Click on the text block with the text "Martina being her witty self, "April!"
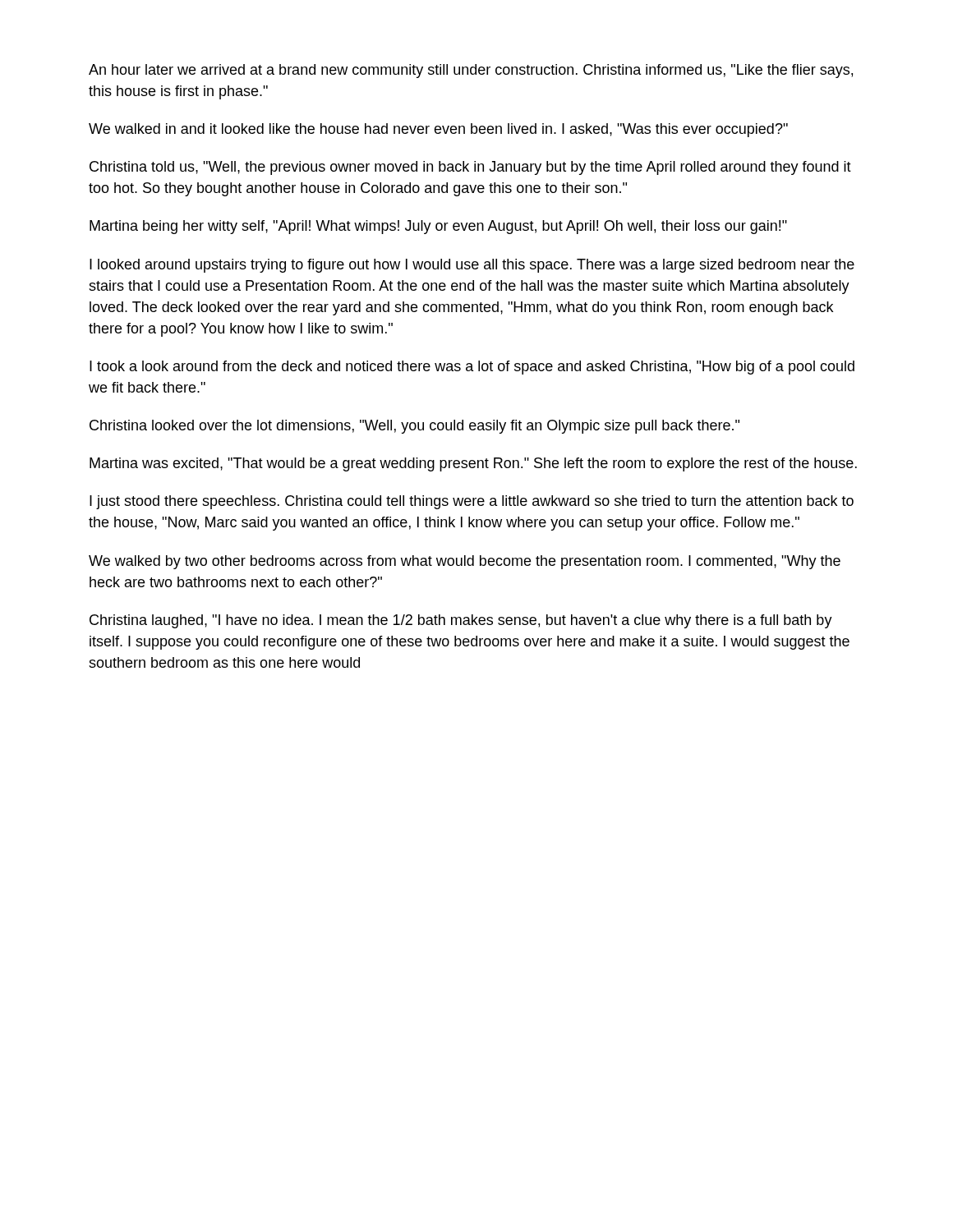 click(x=438, y=226)
